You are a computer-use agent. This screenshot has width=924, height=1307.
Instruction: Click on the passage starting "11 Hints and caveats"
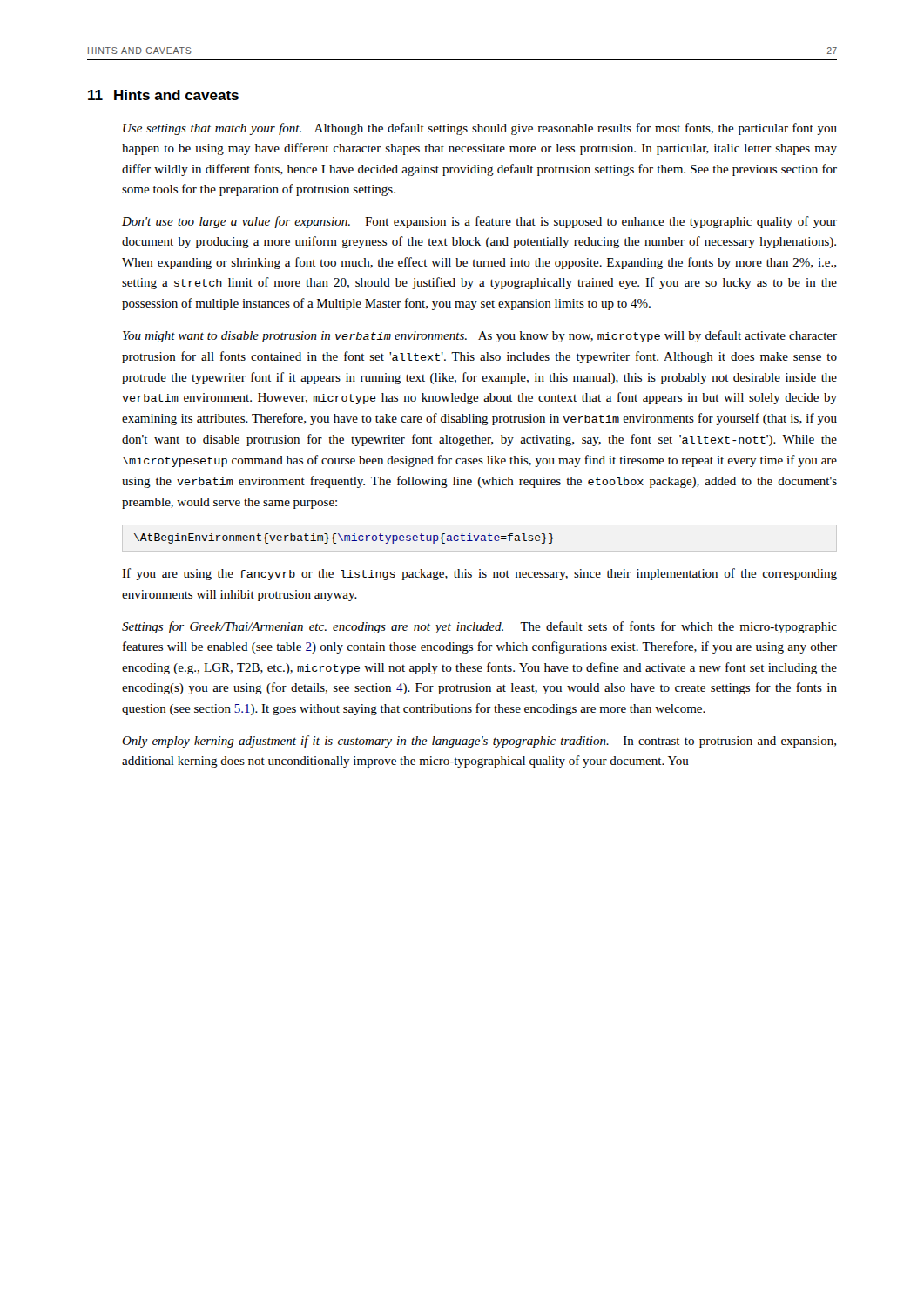(163, 96)
